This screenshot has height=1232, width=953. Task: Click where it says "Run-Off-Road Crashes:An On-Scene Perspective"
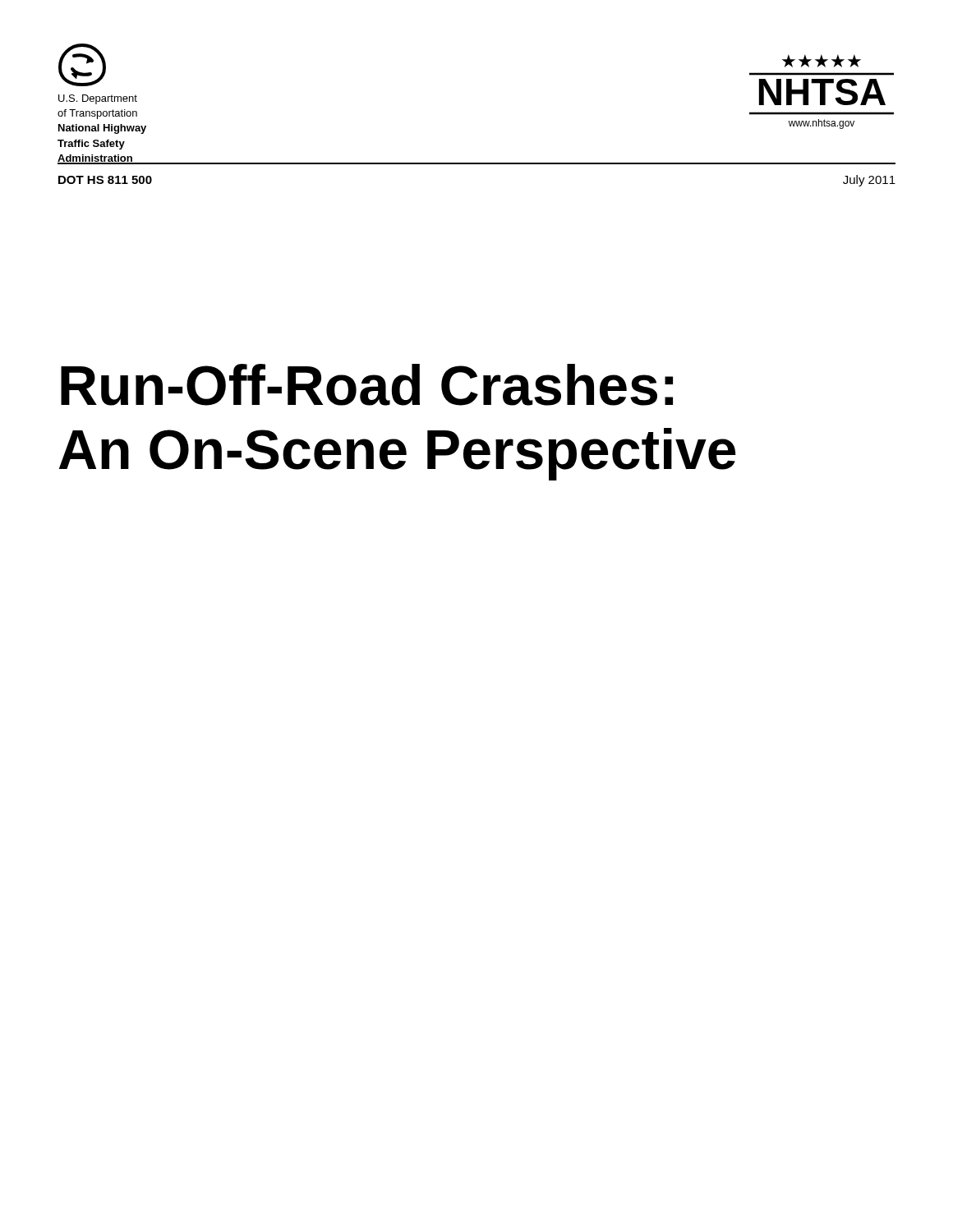(397, 417)
